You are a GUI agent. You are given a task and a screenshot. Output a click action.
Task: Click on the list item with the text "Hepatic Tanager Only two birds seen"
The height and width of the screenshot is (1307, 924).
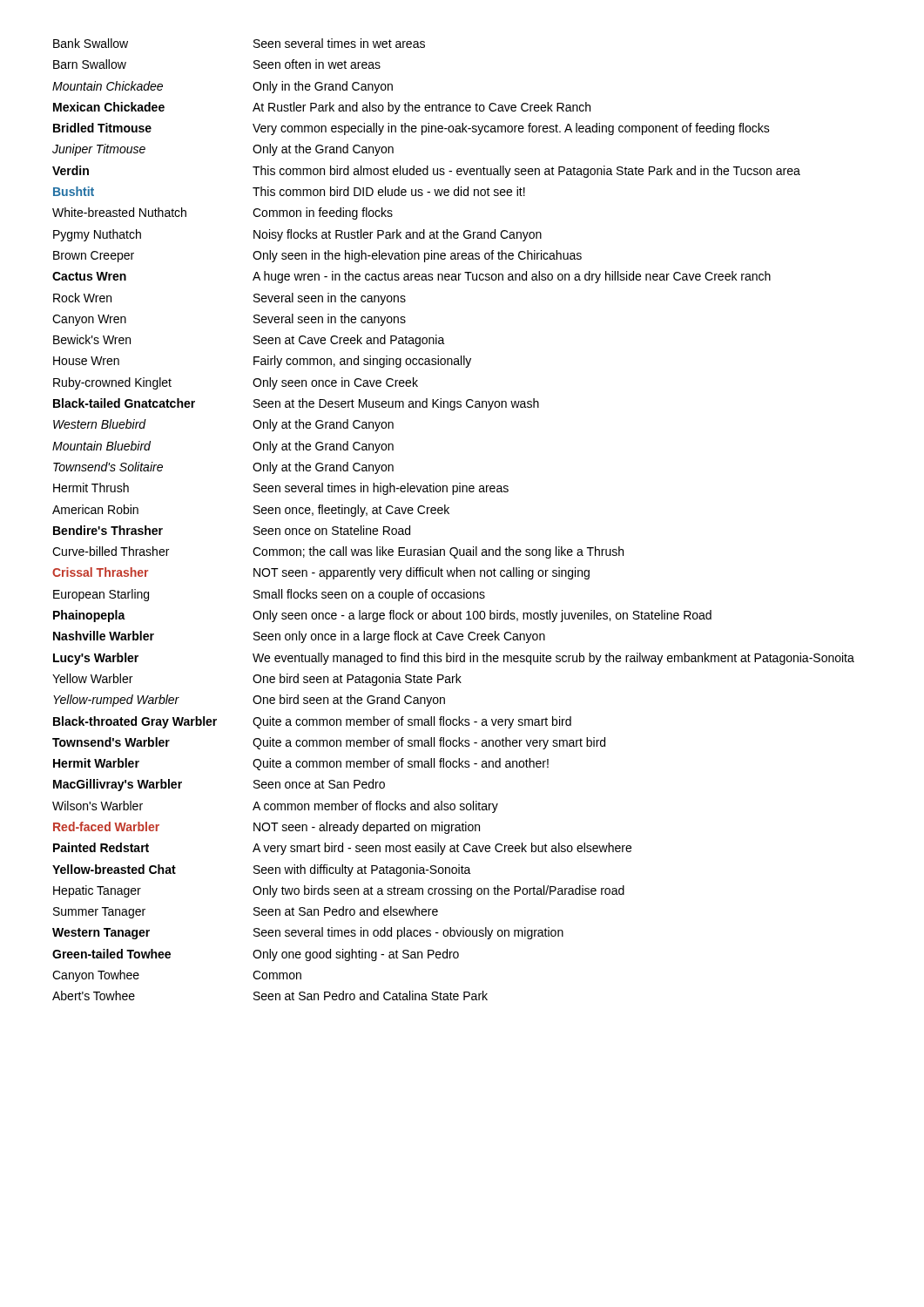(462, 891)
